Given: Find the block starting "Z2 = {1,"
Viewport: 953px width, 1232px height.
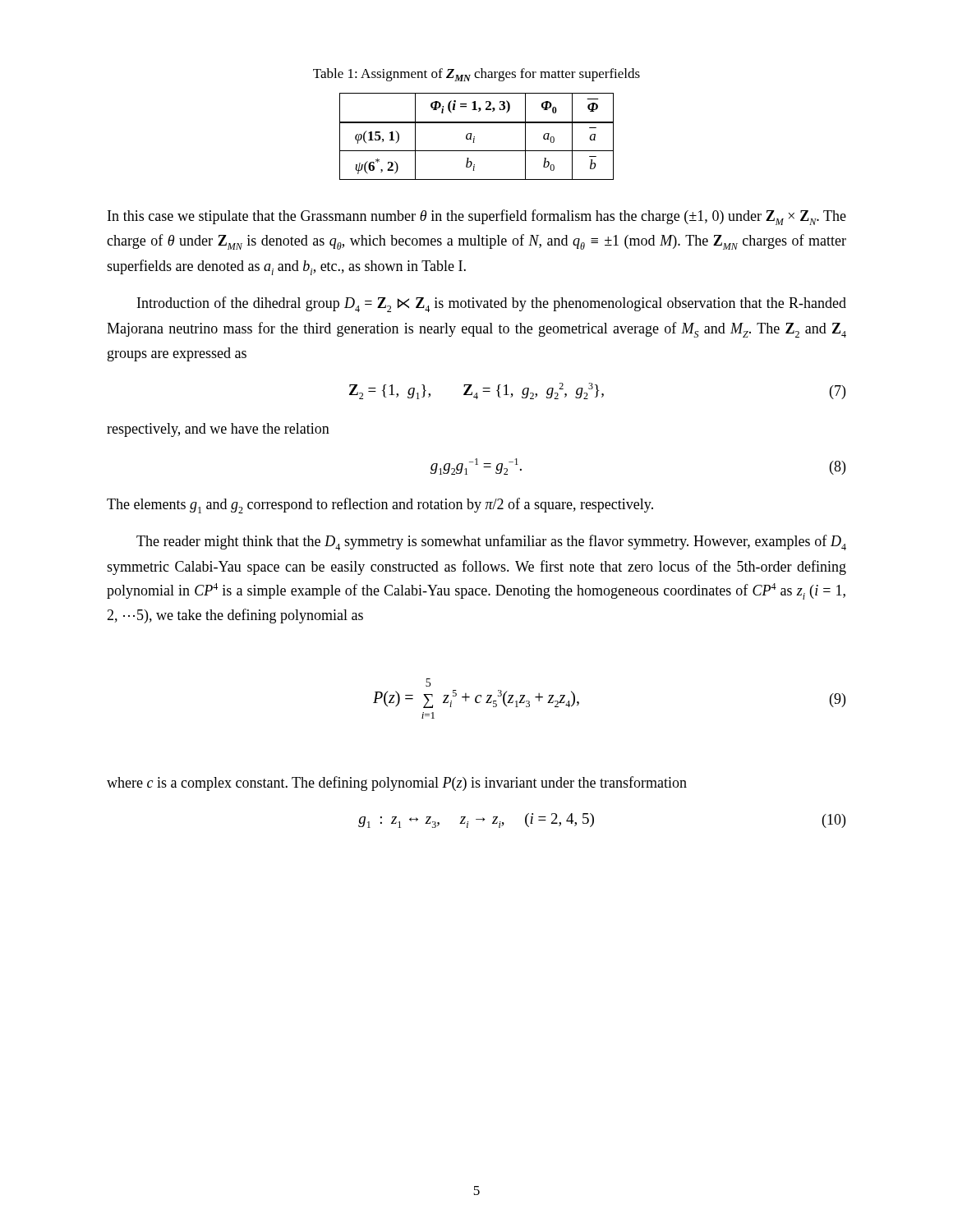Looking at the screenshot, I should (x=597, y=392).
